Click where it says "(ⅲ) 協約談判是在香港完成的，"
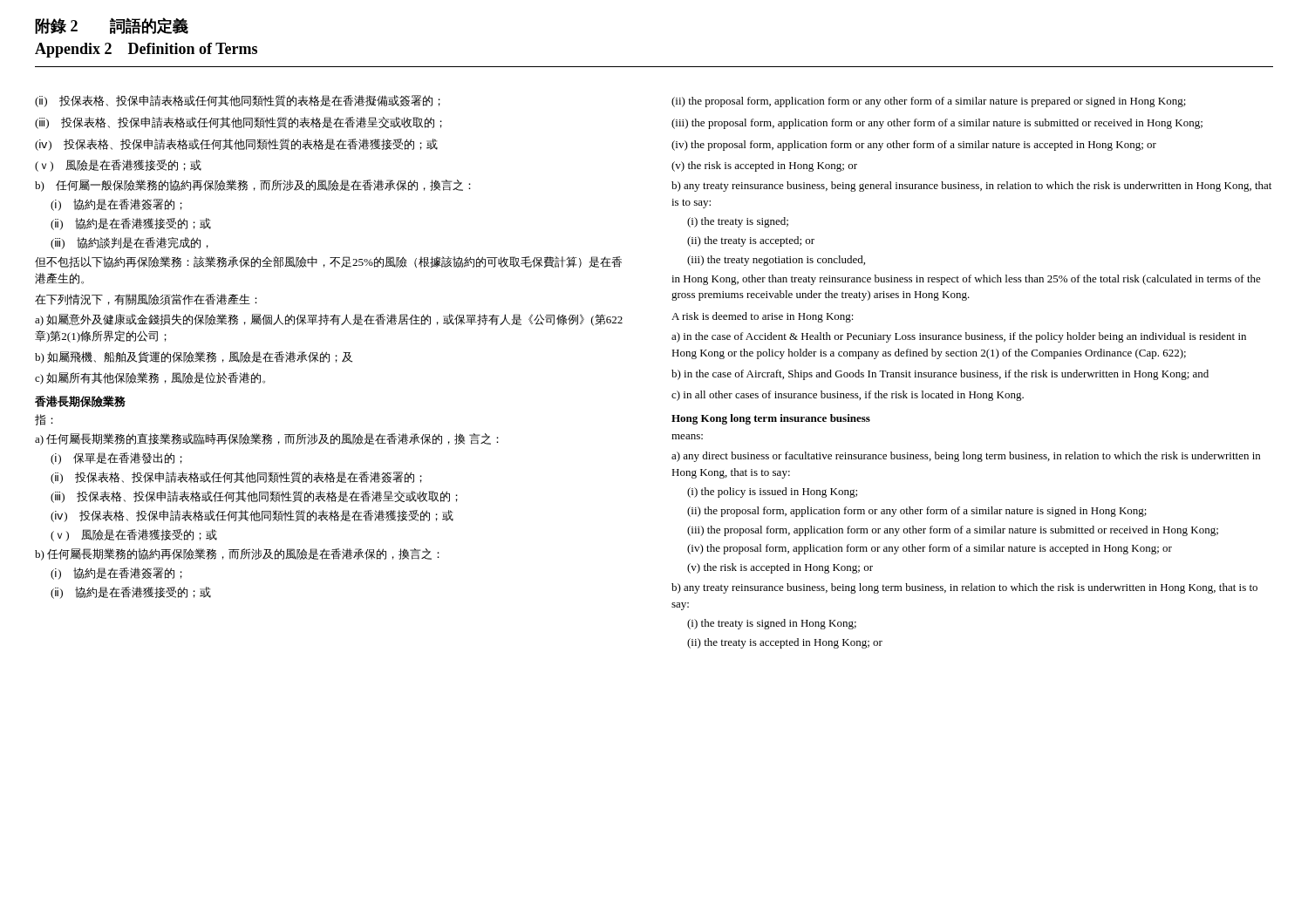This screenshot has height=924, width=1308. pos(132,243)
